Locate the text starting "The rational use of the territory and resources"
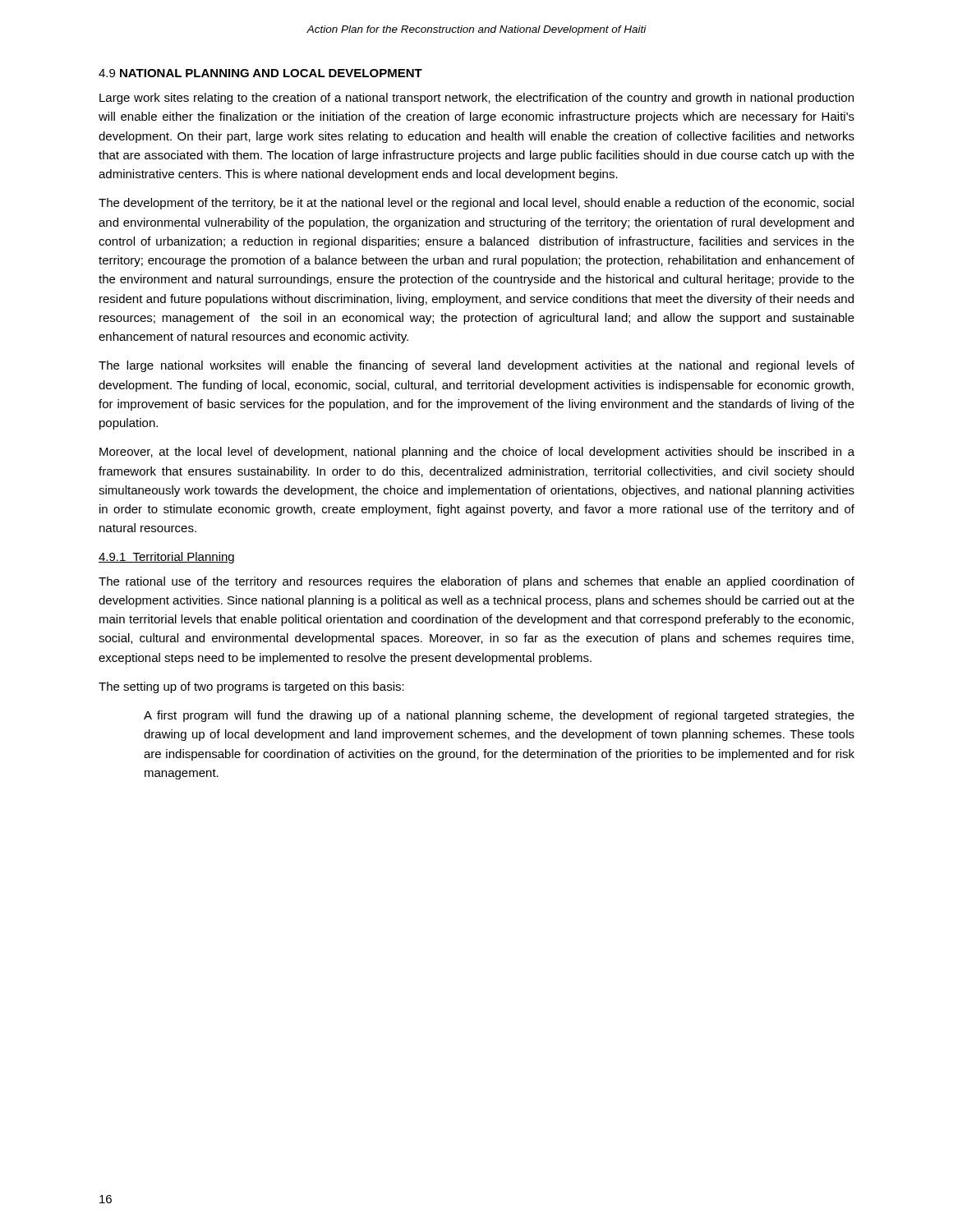 pos(476,619)
